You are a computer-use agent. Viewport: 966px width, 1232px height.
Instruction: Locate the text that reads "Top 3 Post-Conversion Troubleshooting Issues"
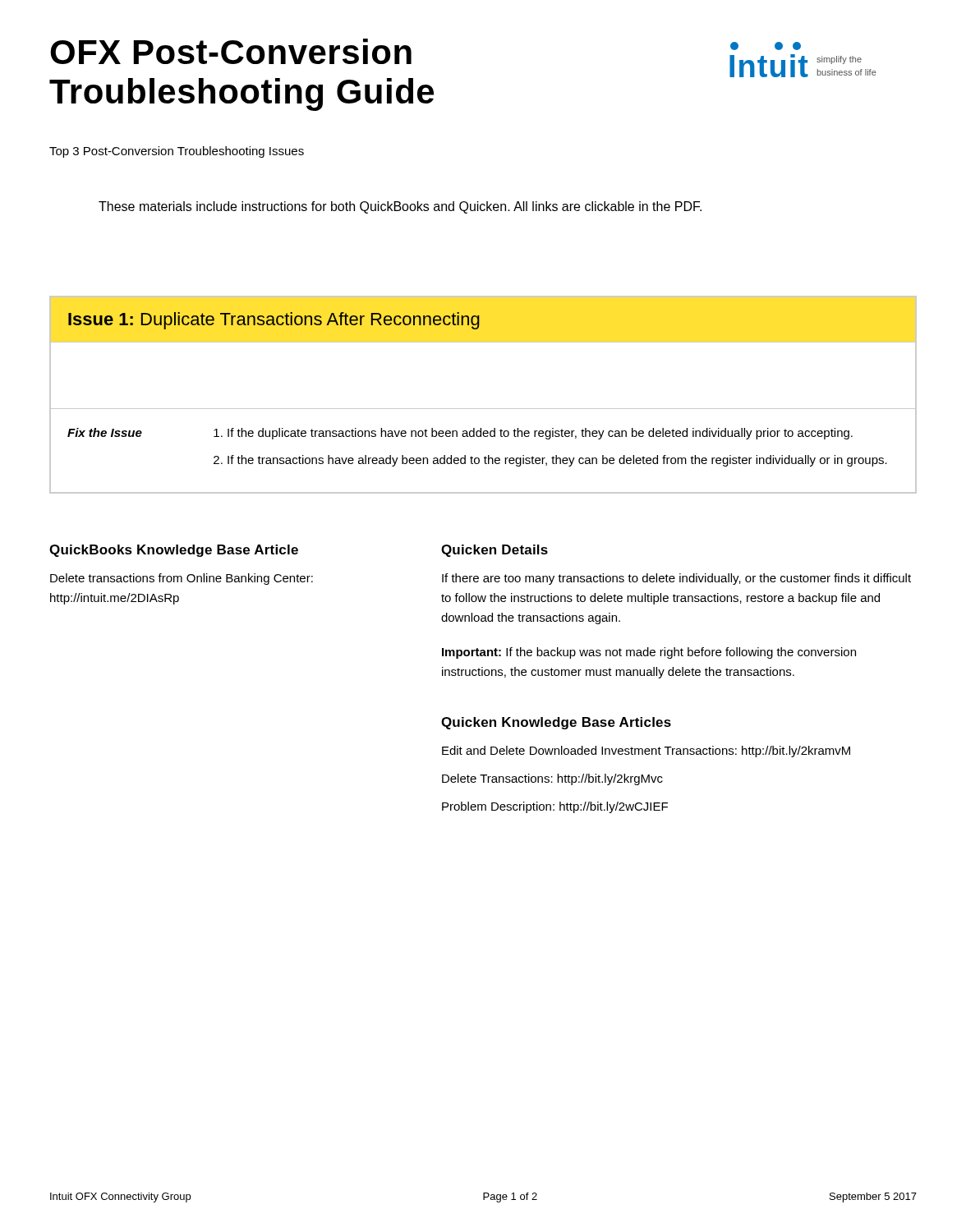click(x=177, y=151)
